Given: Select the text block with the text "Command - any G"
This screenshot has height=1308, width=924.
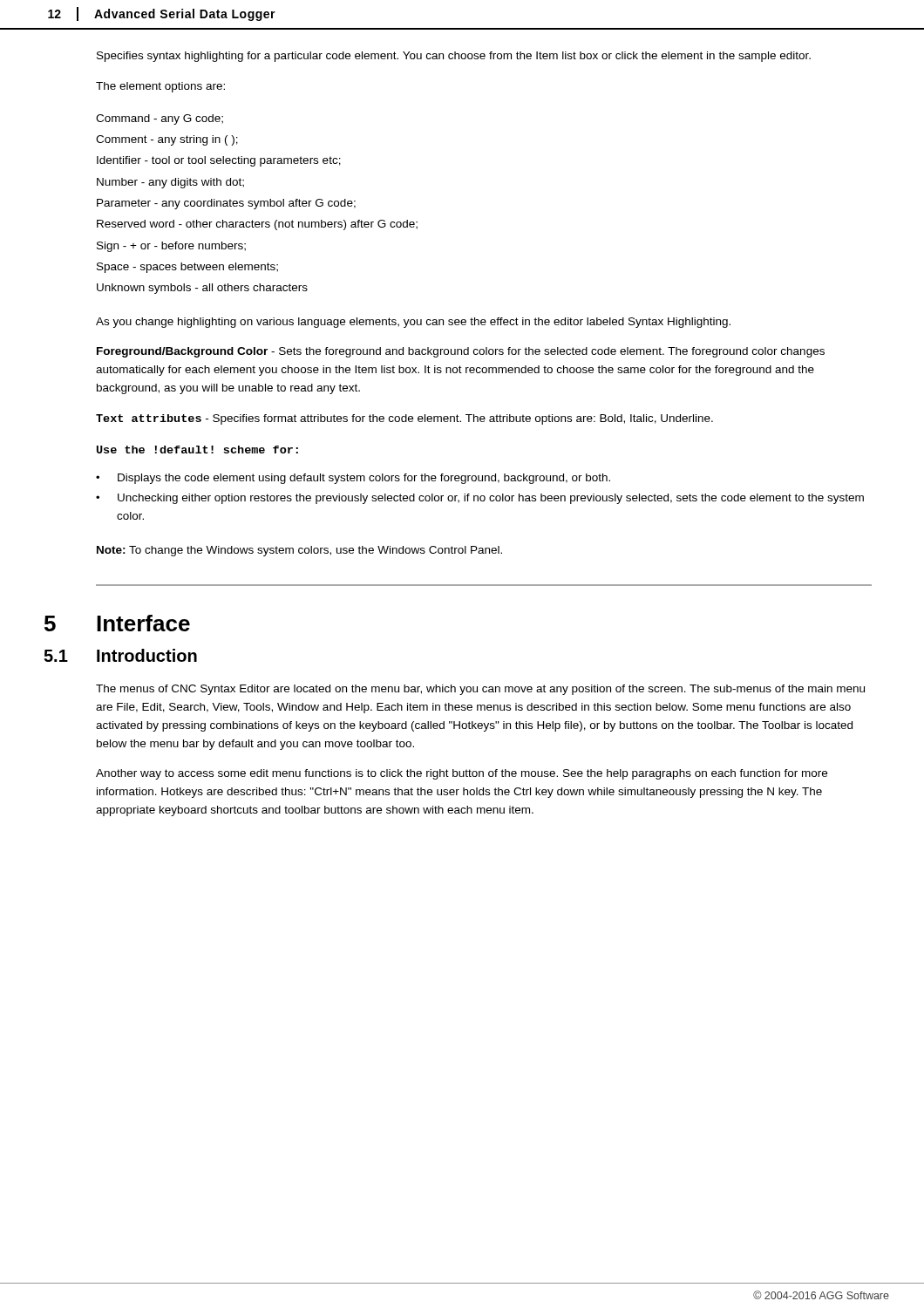Looking at the screenshot, I should pos(257,203).
